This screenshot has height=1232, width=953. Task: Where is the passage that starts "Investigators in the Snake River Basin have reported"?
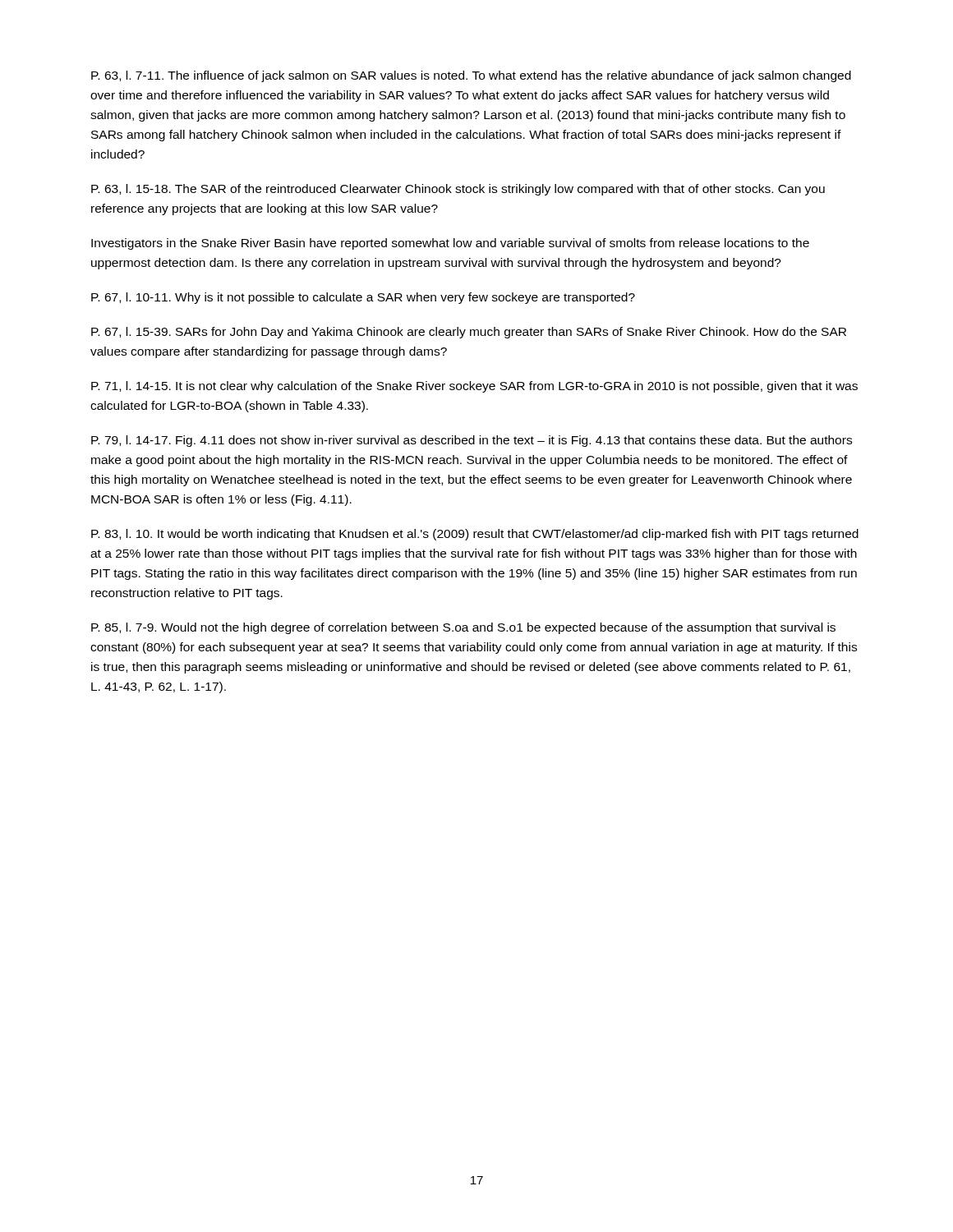coord(450,253)
